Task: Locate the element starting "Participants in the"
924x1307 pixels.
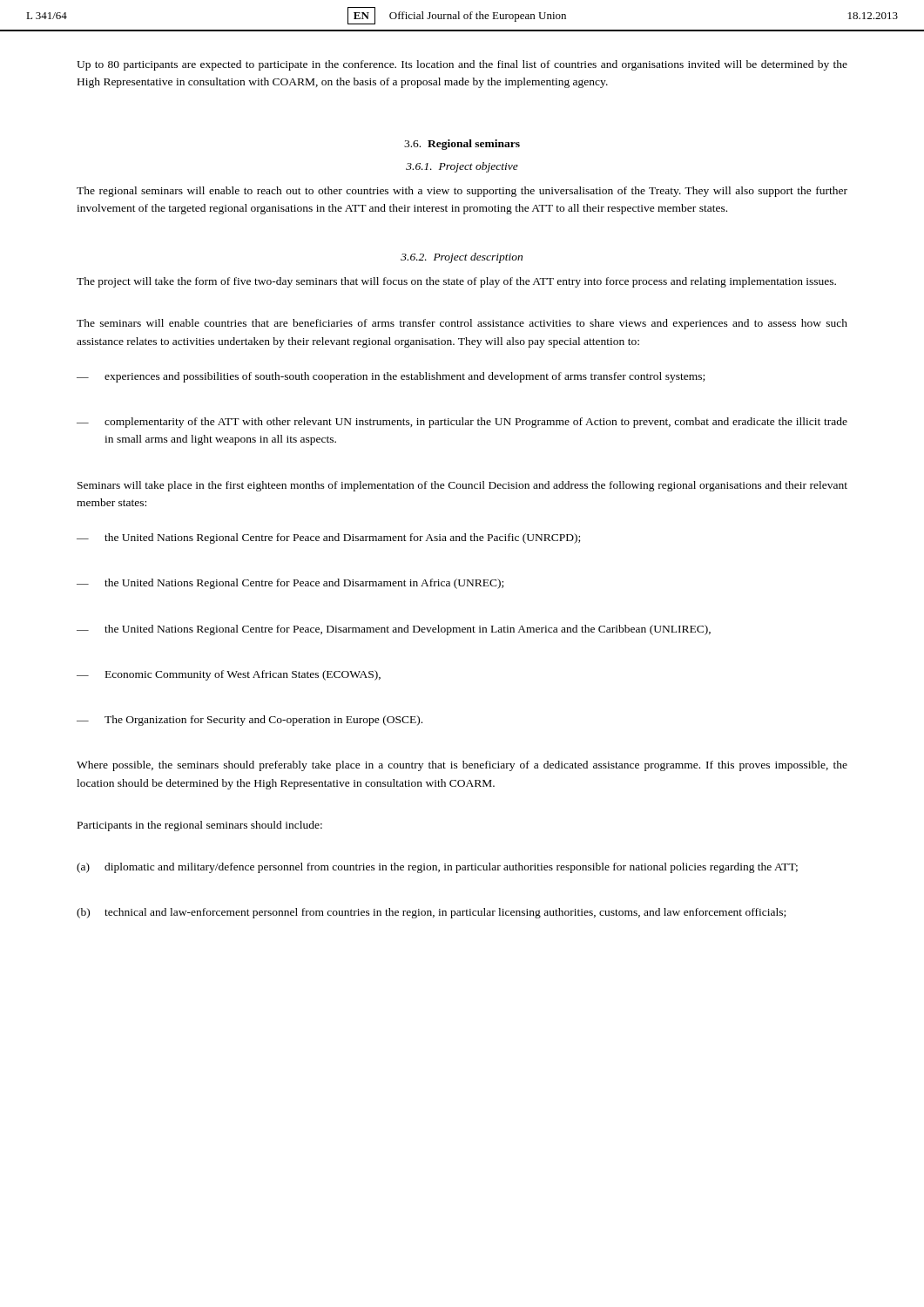Action: tap(200, 824)
